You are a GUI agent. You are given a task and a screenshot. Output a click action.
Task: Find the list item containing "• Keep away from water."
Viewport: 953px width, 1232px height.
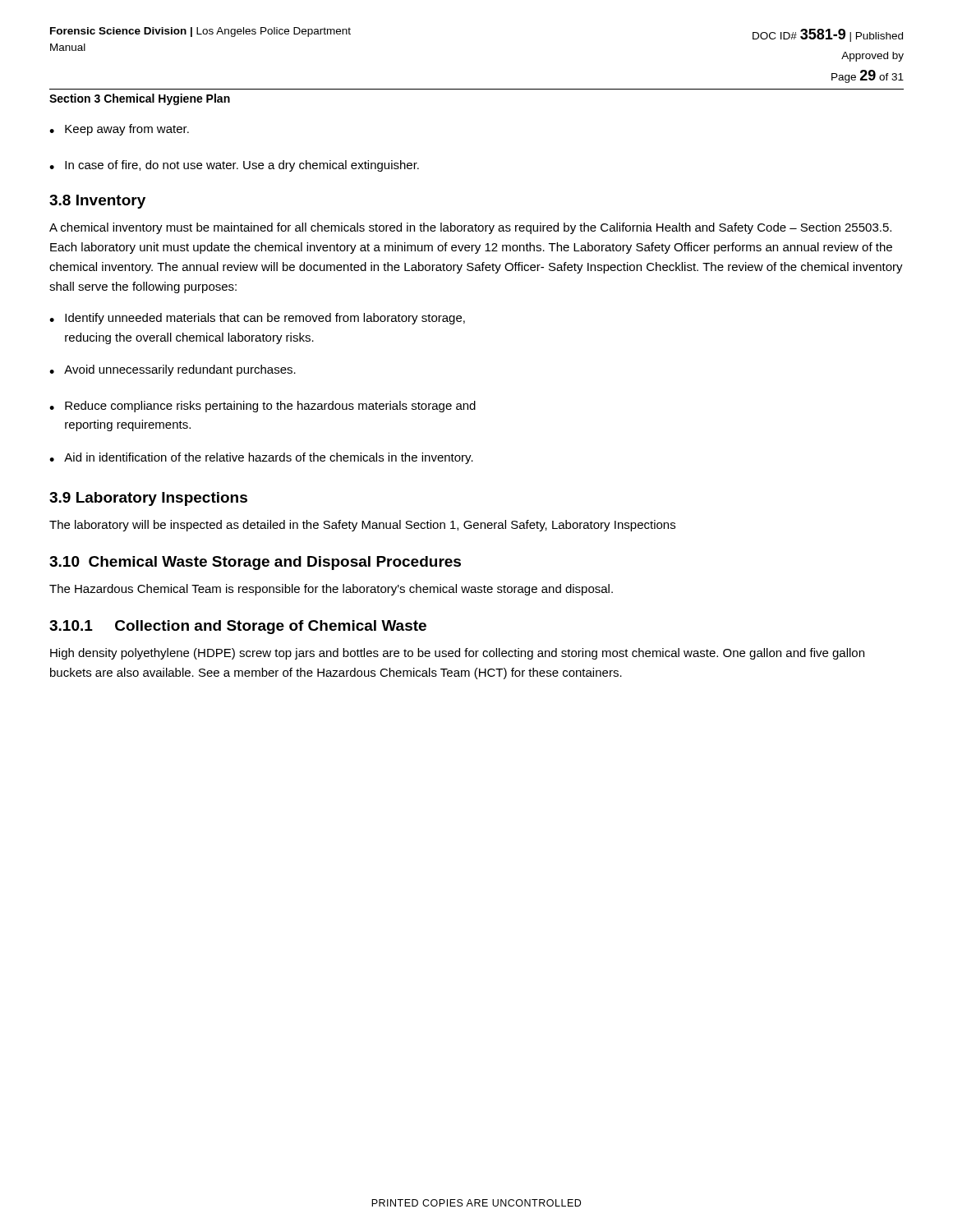tap(119, 130)
